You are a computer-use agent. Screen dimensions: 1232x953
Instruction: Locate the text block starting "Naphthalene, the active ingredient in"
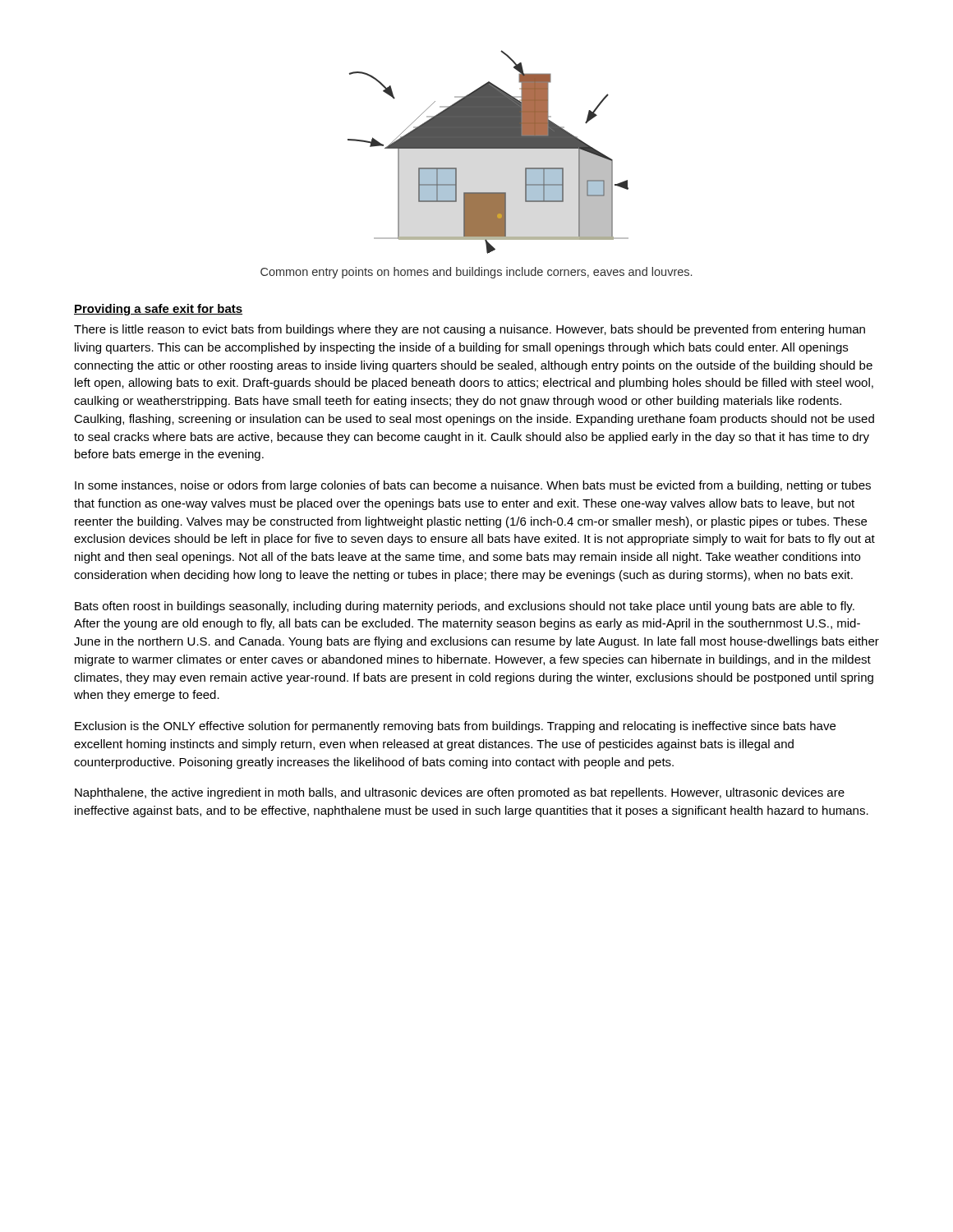[x=471, y=801]
